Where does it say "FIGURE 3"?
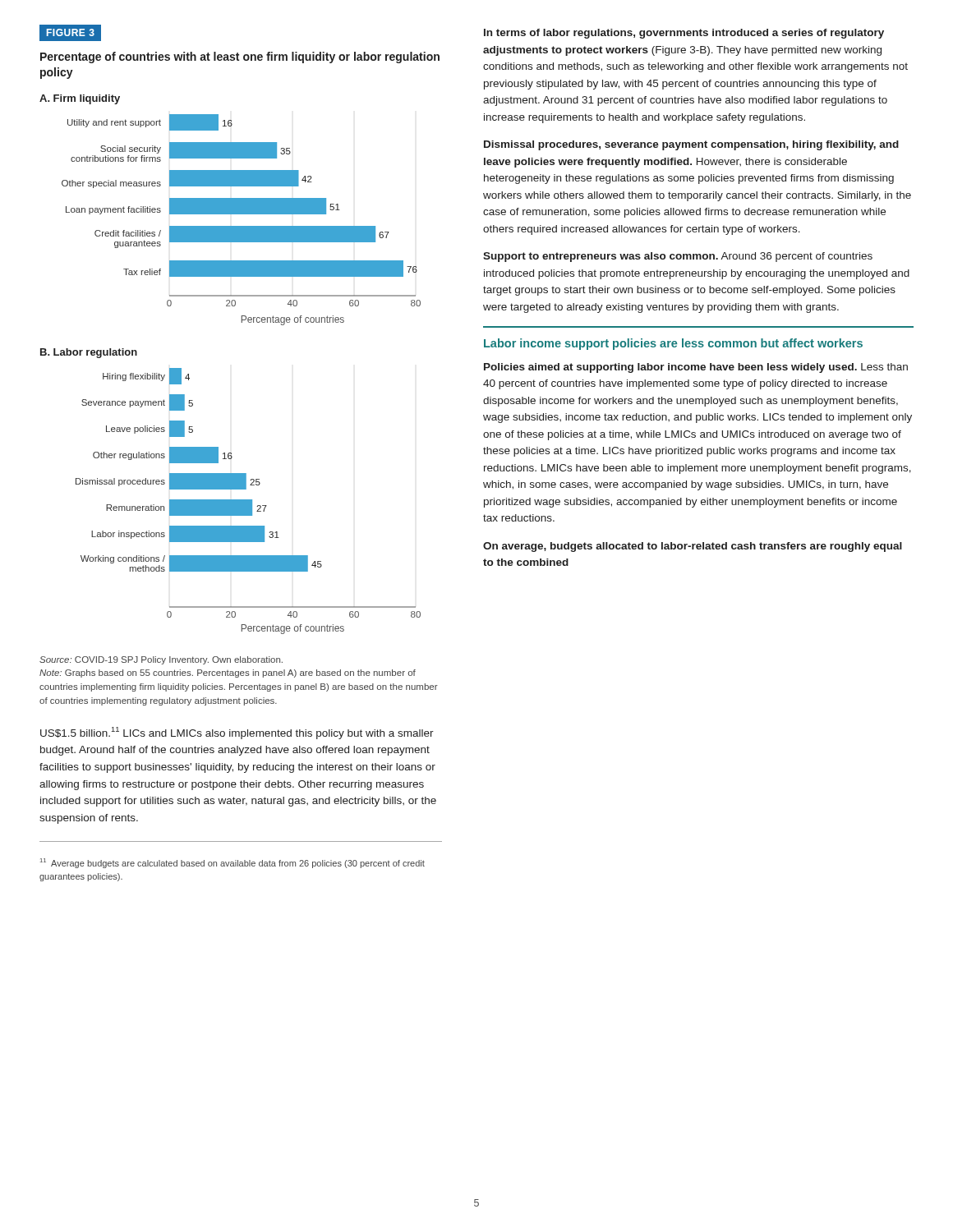 tap(70, 33)
